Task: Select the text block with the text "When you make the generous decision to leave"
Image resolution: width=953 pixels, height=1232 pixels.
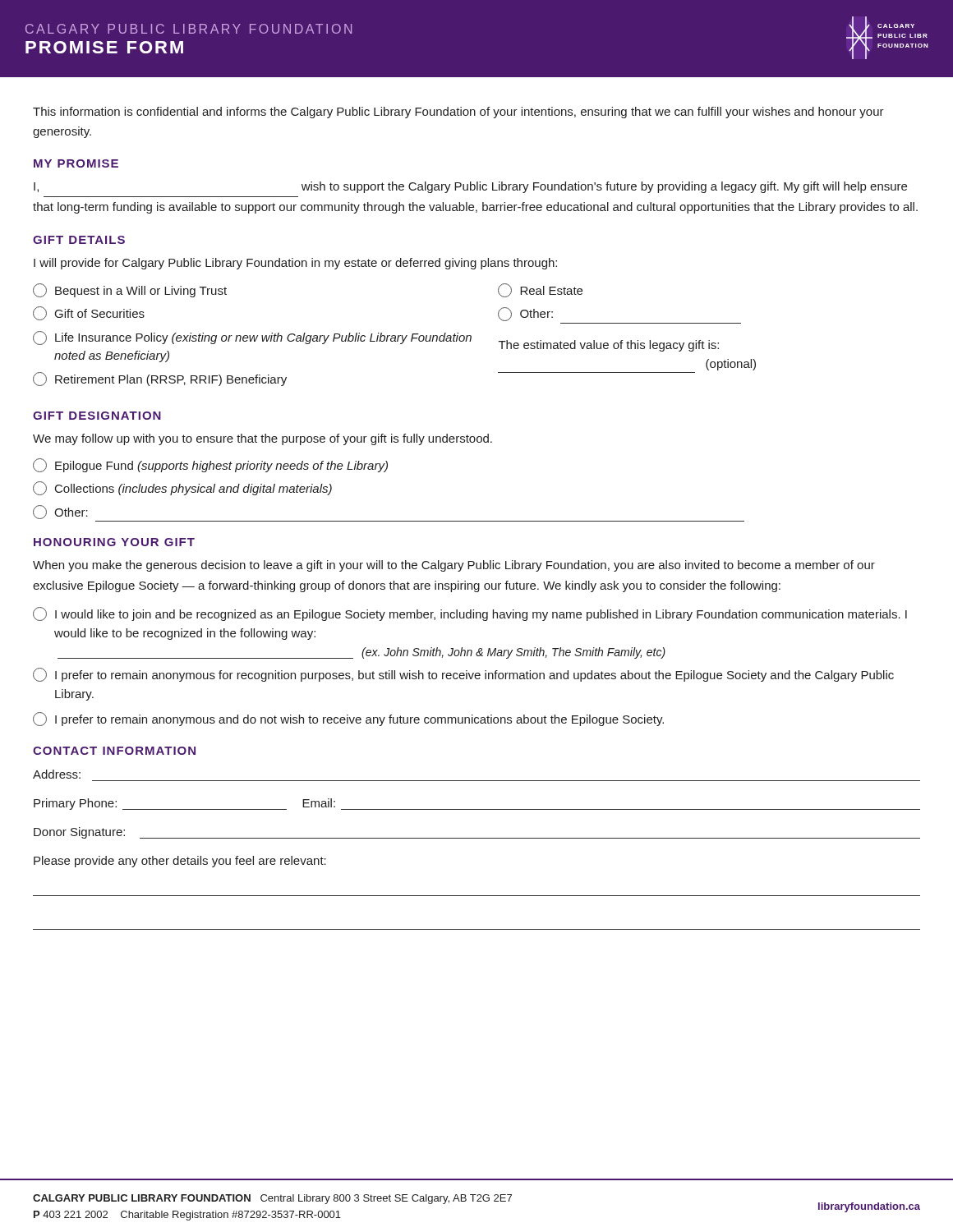Action: coord(454,575)
